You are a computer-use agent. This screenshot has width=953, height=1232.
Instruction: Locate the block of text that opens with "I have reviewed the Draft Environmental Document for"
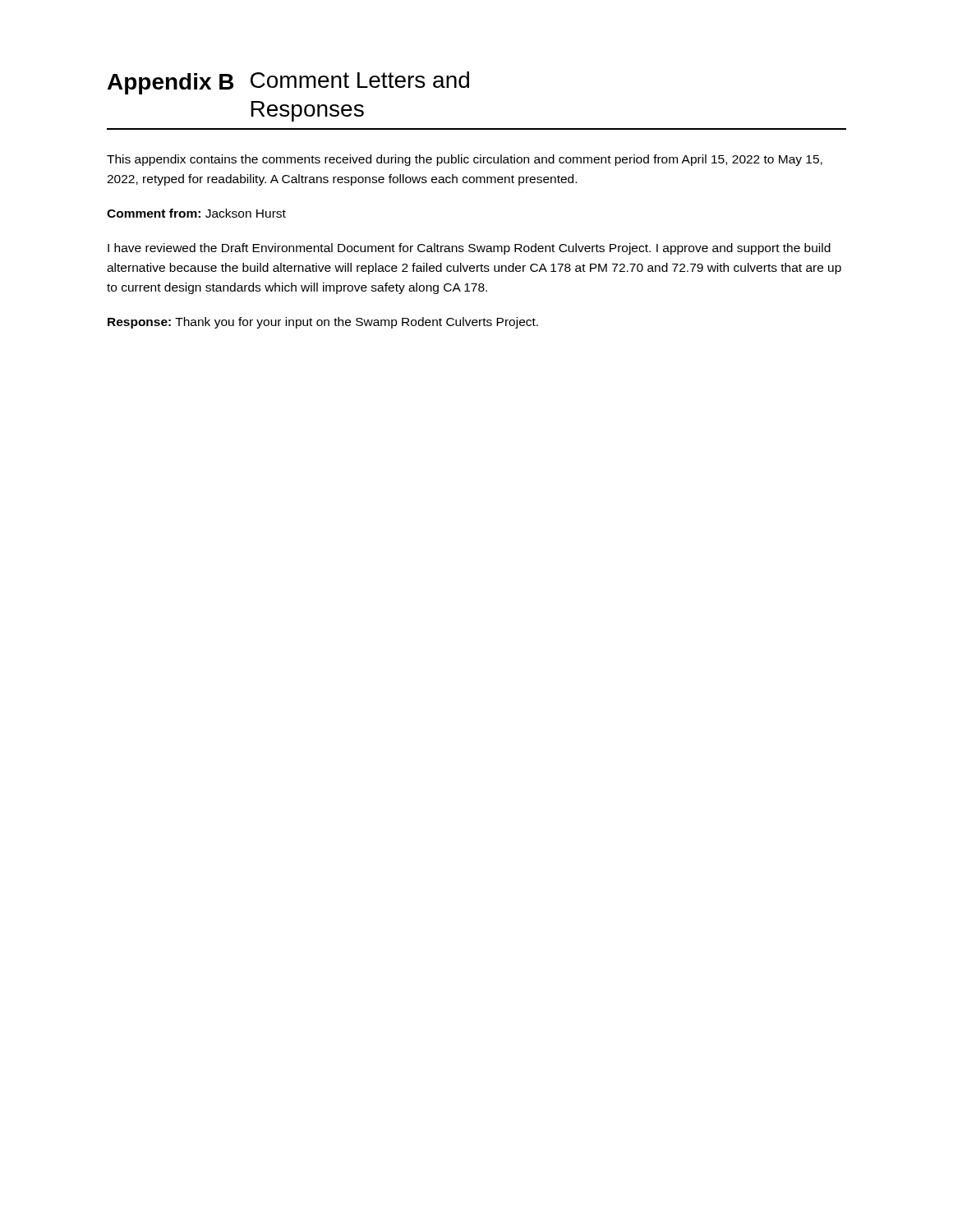474,267
